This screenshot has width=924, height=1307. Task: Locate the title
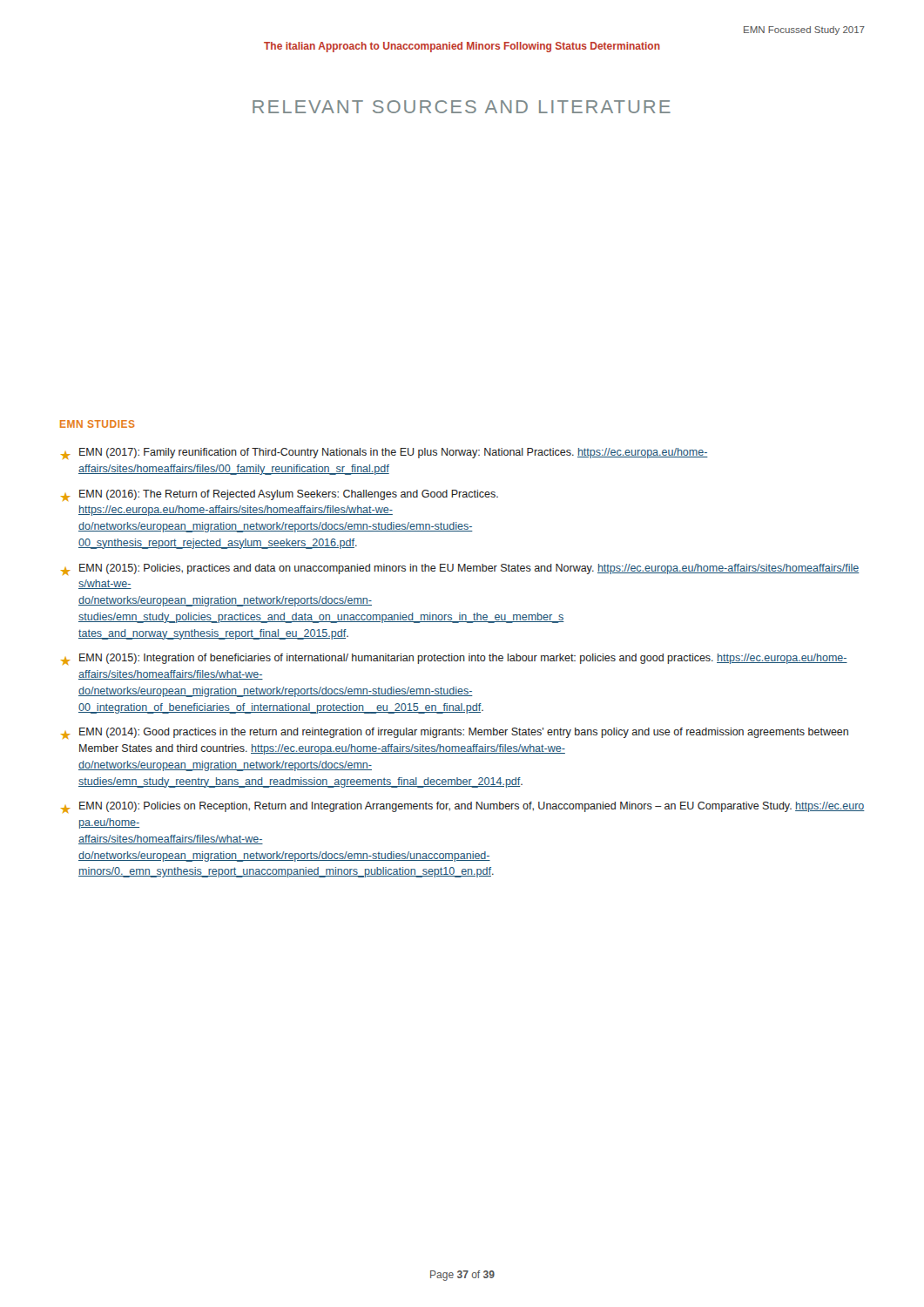462,107
